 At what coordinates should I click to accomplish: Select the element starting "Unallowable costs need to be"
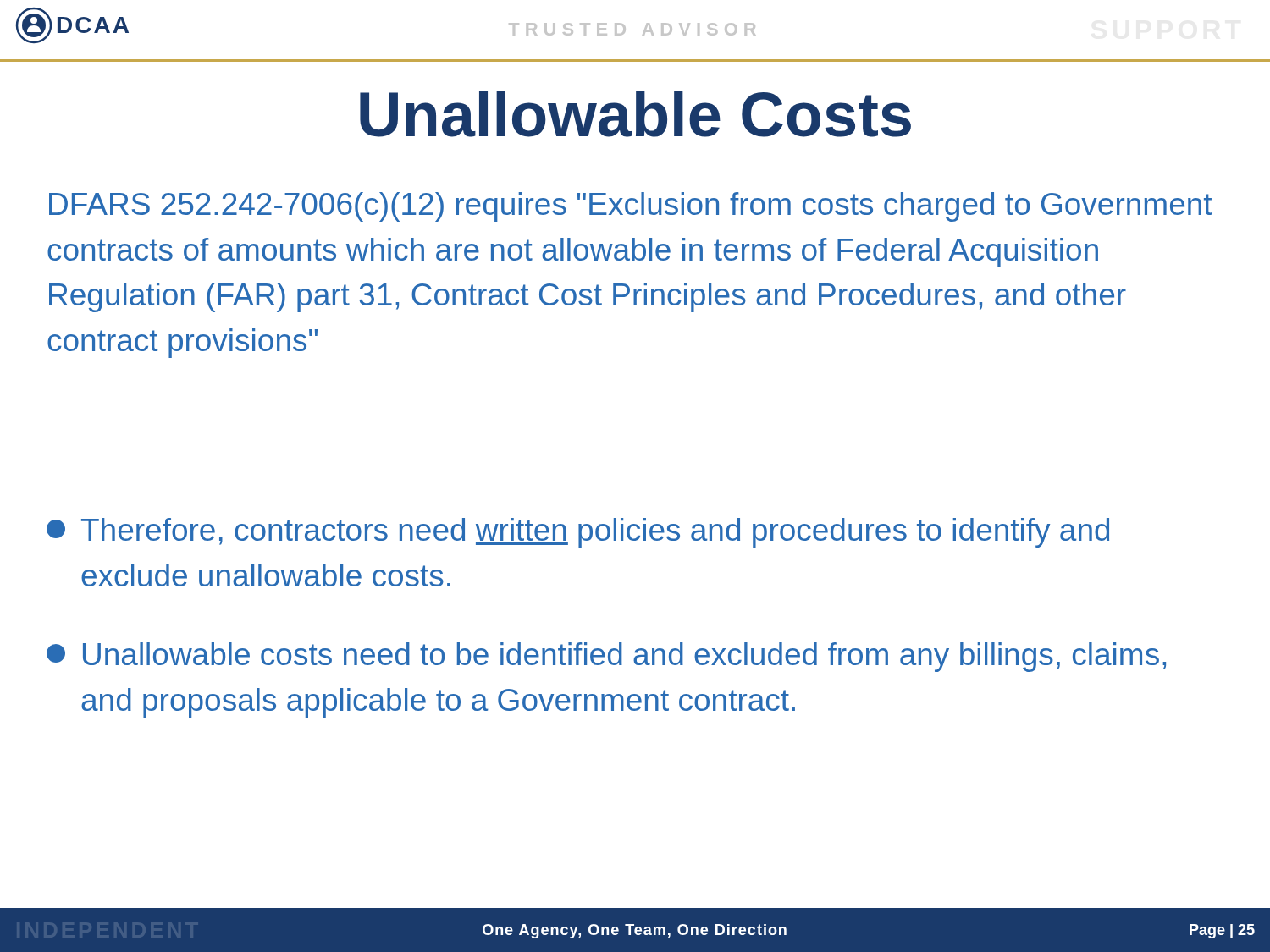pos(635,678)
